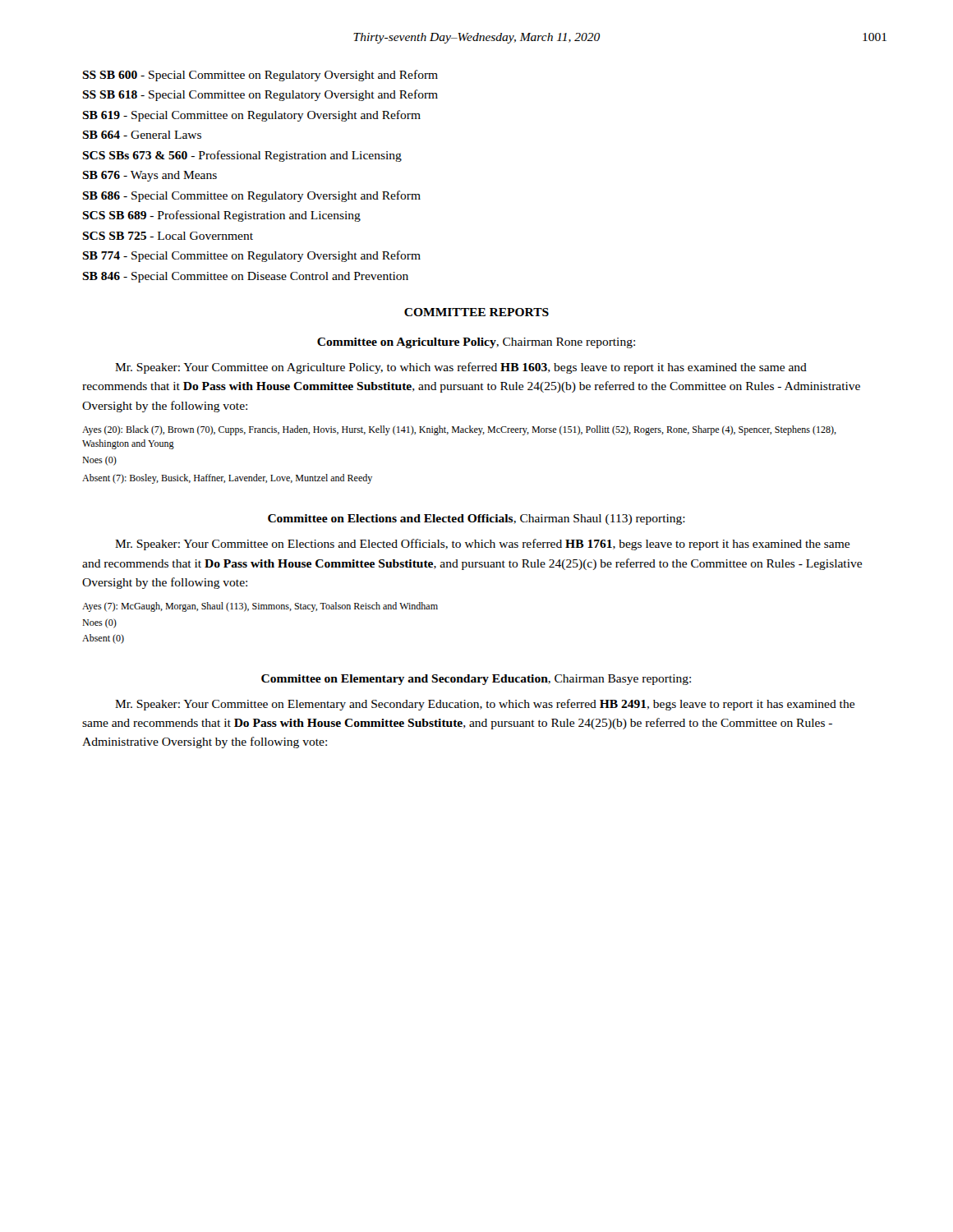The height and width of the screenshot is (1232, 953).
Task: Find the passage starting "SB 619 -"
Action: pyautogui.click(x=251, y=115)
